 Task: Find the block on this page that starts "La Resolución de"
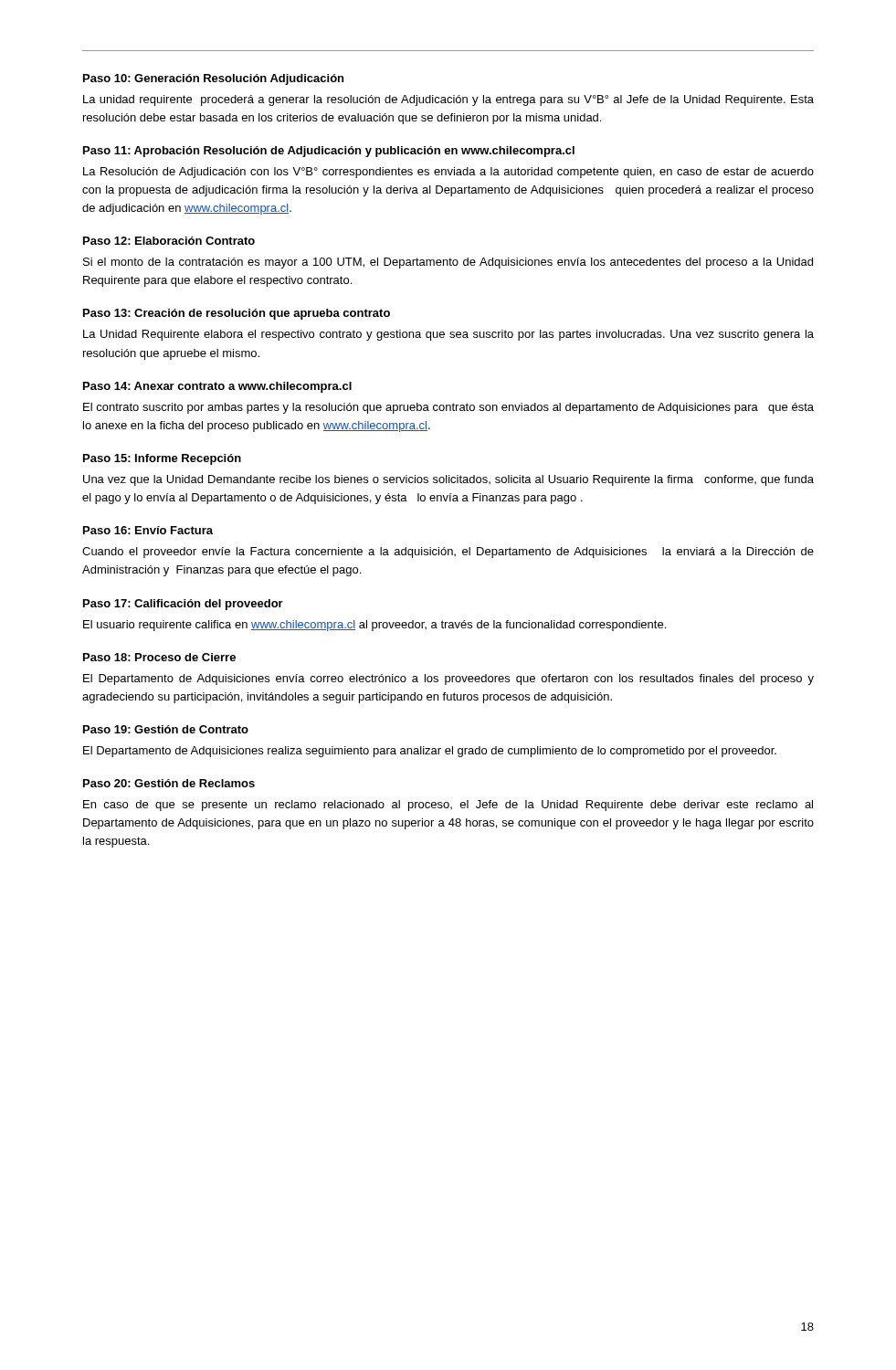(x=448, y=189)
